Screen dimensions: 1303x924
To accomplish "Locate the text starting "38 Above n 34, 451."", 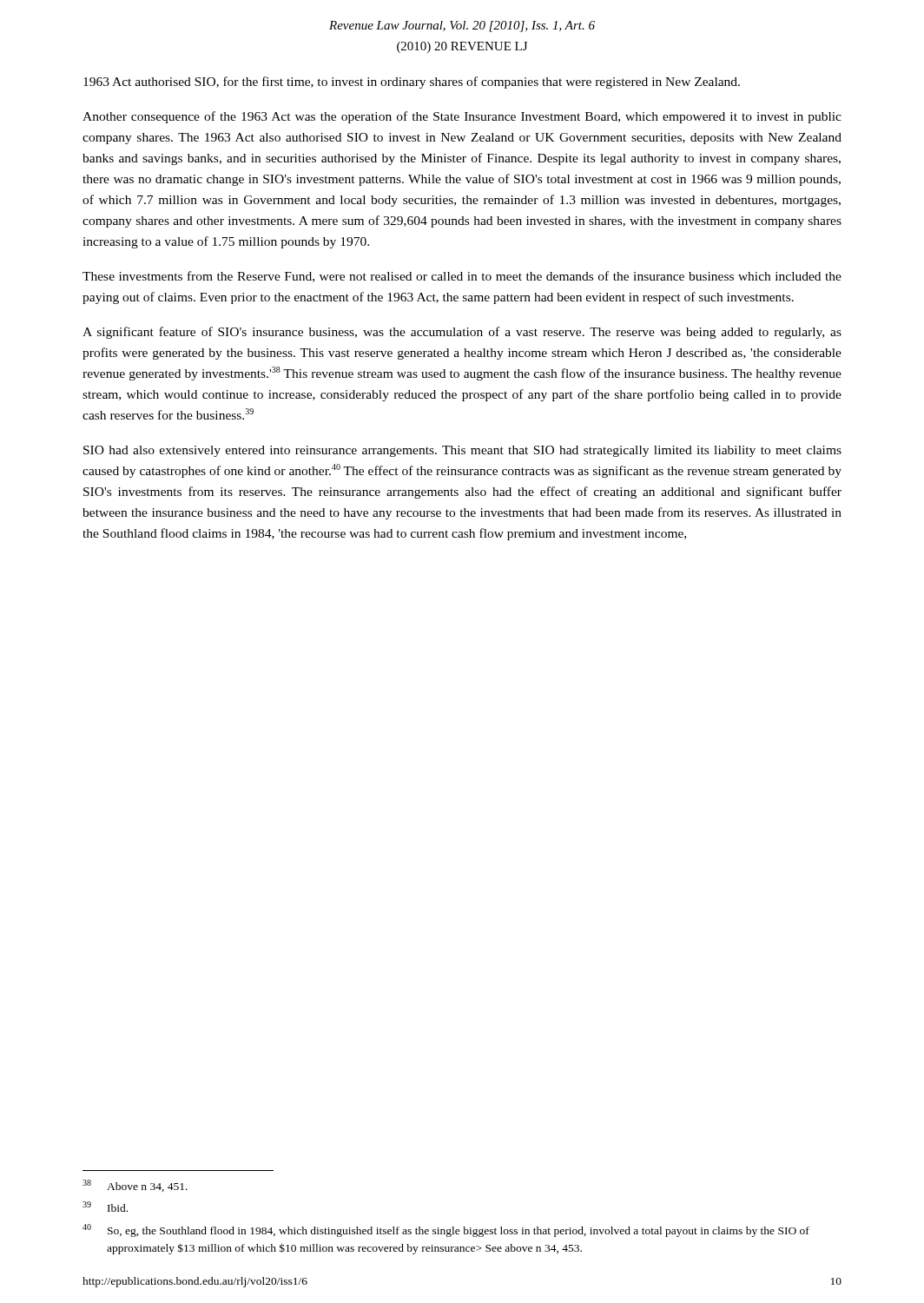I will (x=135, y=1186).
